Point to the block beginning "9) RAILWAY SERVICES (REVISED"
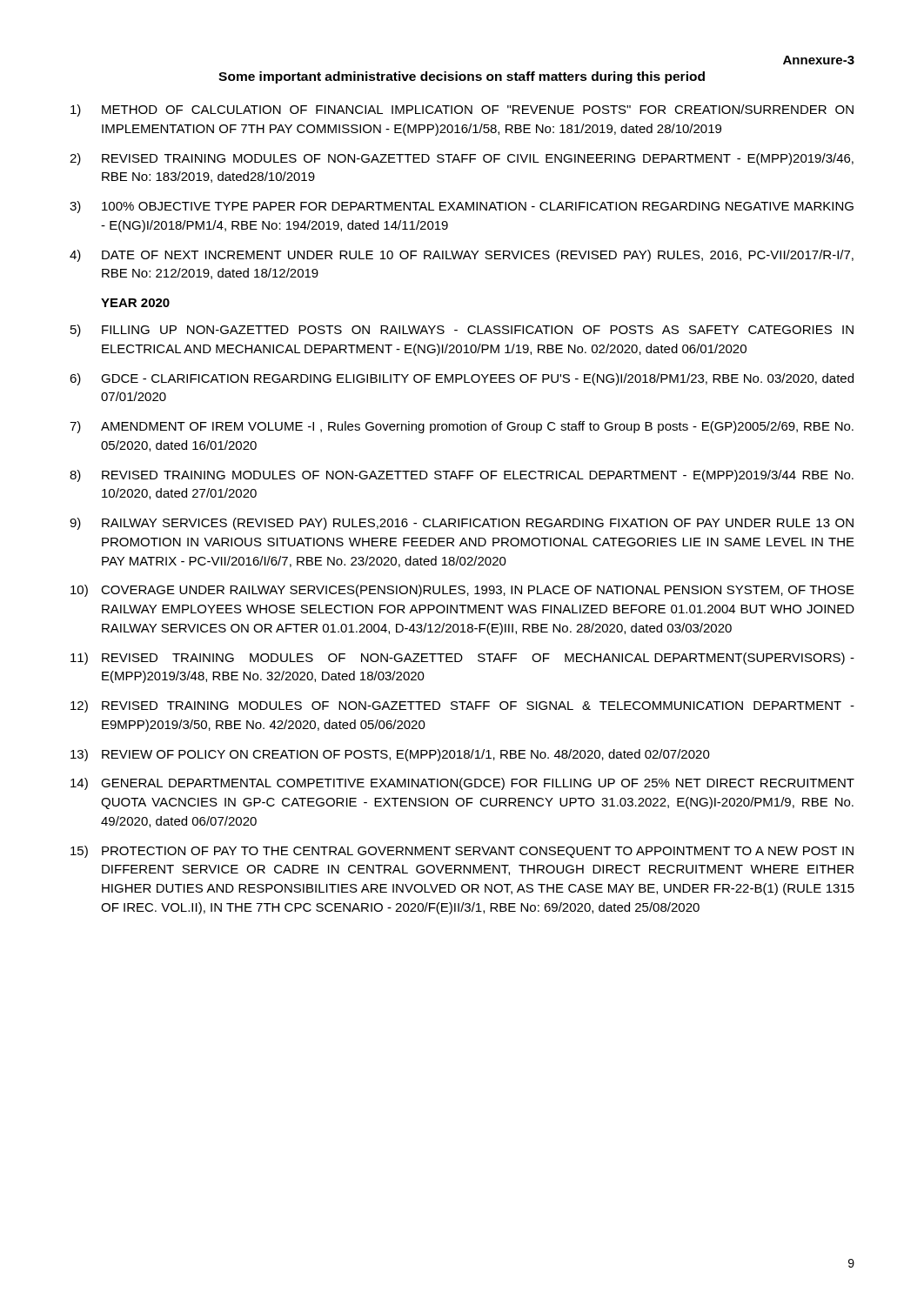 click(x=462, y=542)
